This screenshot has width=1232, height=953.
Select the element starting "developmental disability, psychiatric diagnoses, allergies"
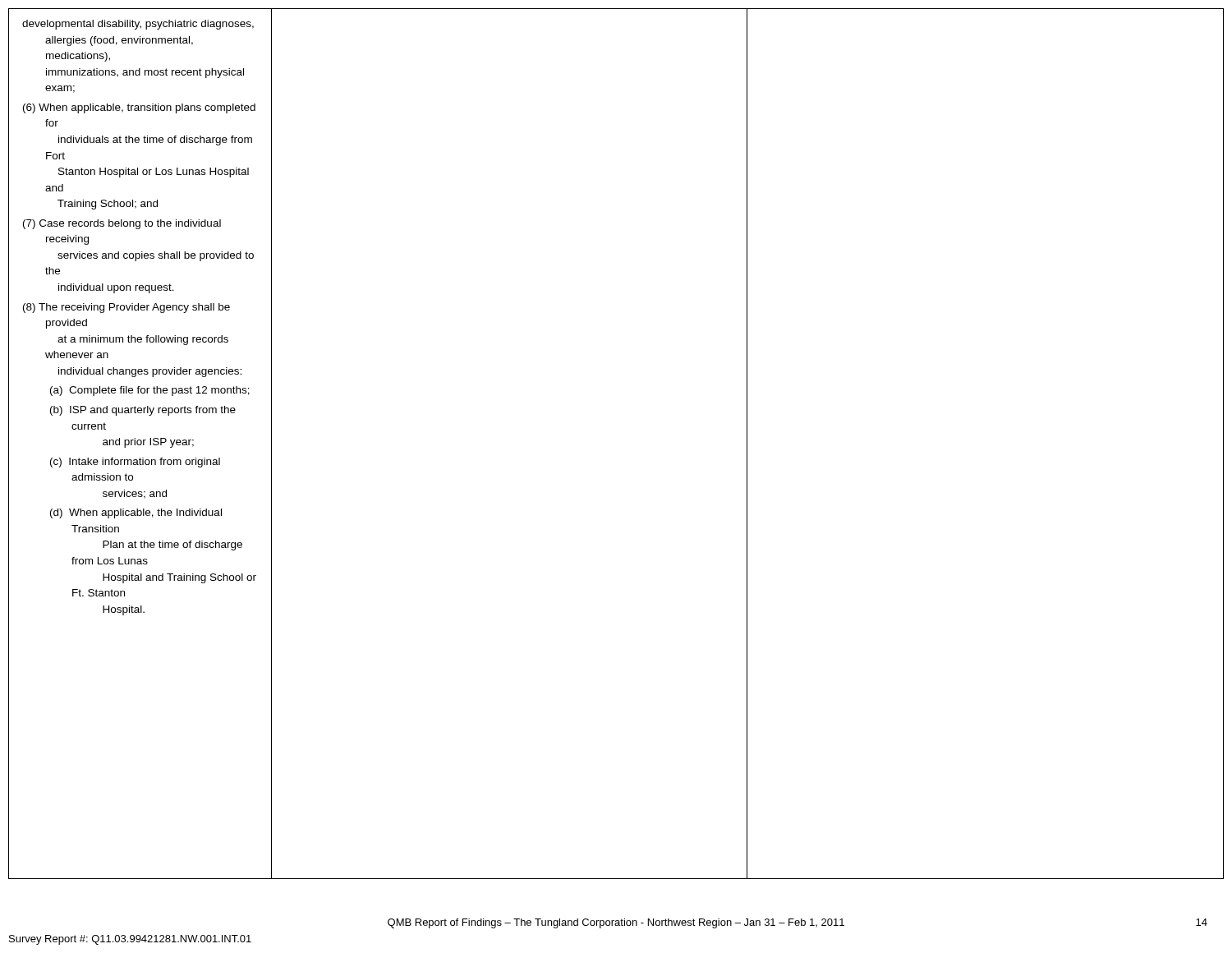(138, 25)
